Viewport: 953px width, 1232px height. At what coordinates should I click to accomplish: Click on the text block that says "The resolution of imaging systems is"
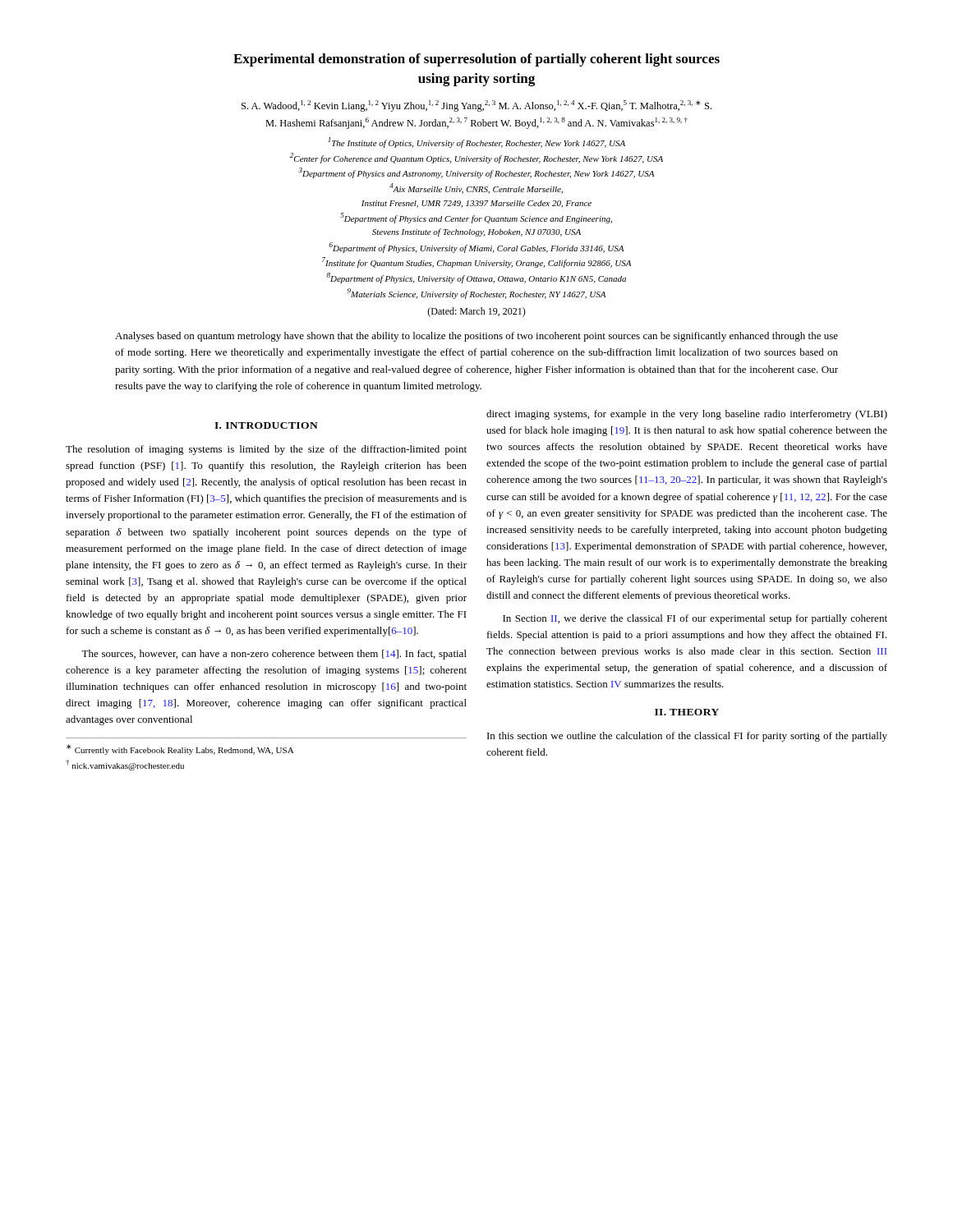266,584
